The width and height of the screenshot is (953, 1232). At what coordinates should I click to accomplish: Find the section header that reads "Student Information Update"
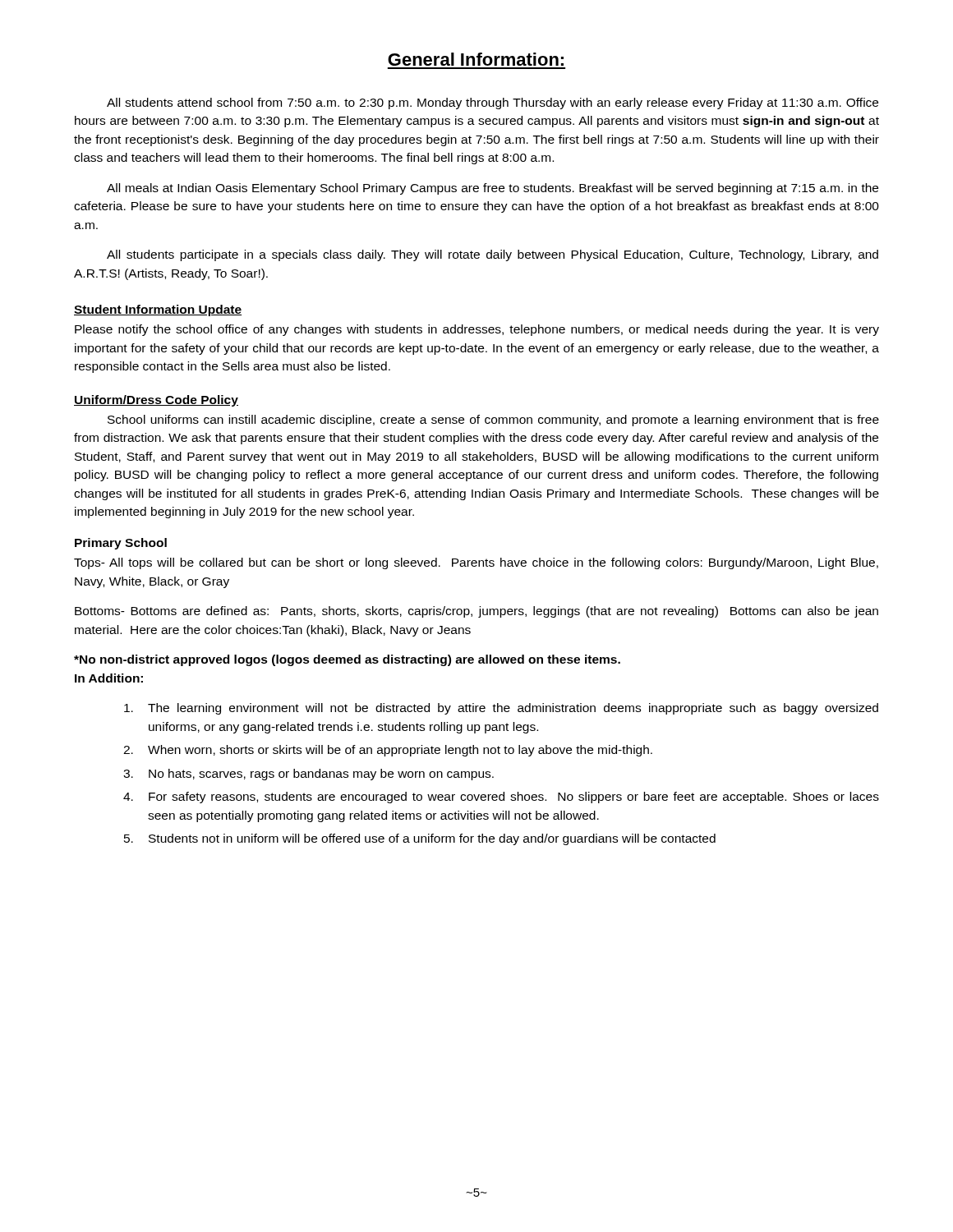coord(158,309)
